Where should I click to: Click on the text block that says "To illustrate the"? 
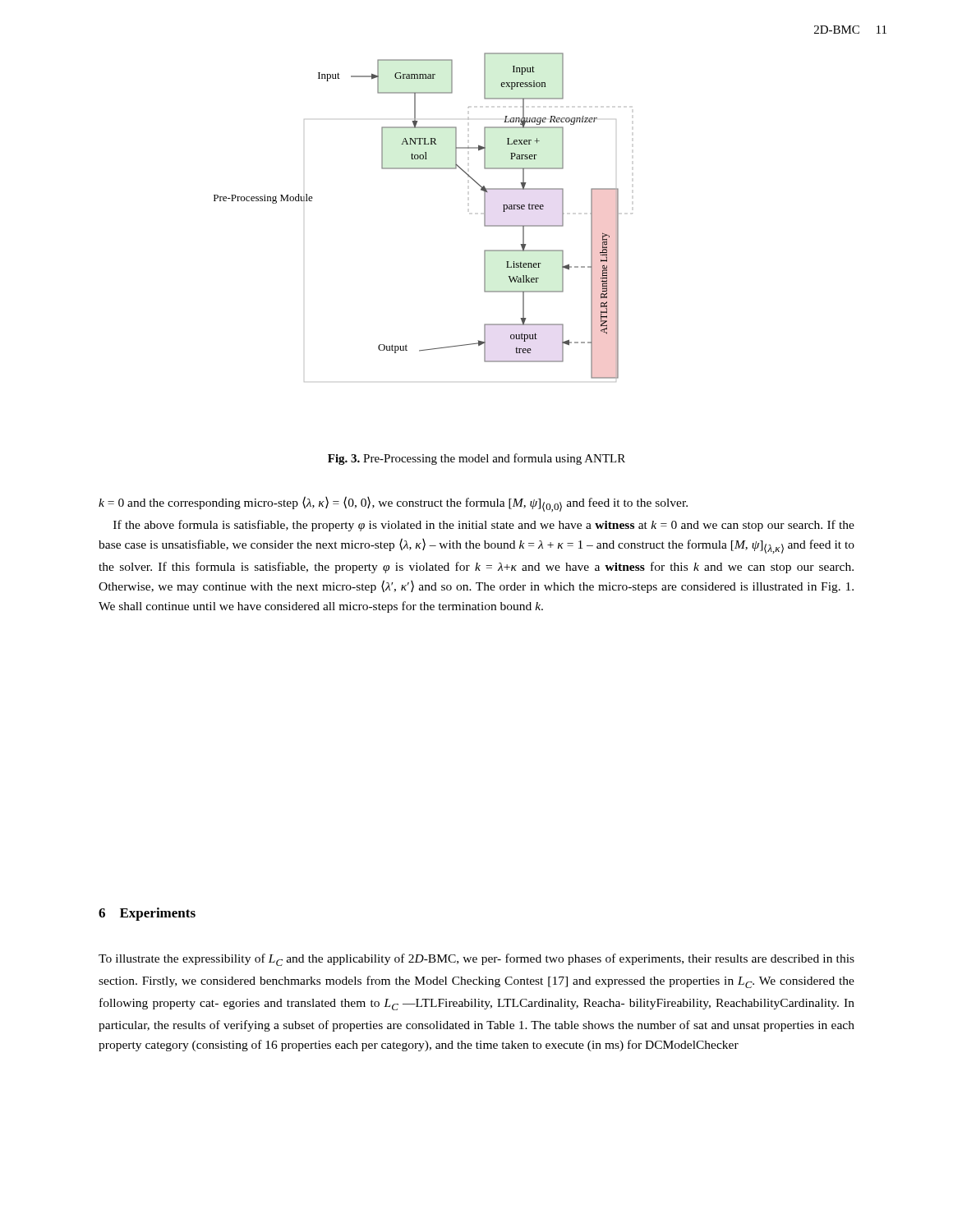[x=476, y=1001]
